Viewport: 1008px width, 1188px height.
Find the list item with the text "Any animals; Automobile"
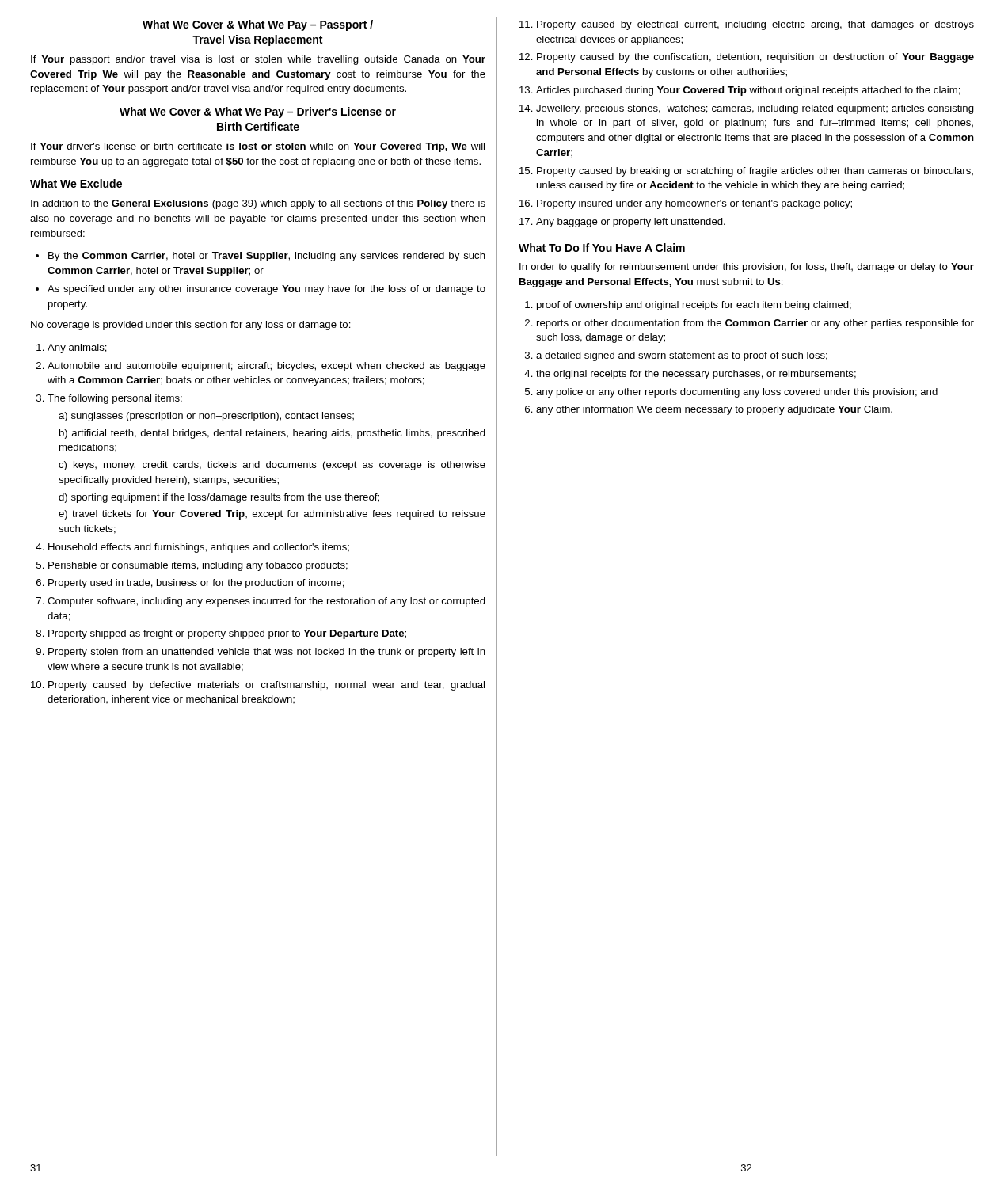tap(258, 524)
